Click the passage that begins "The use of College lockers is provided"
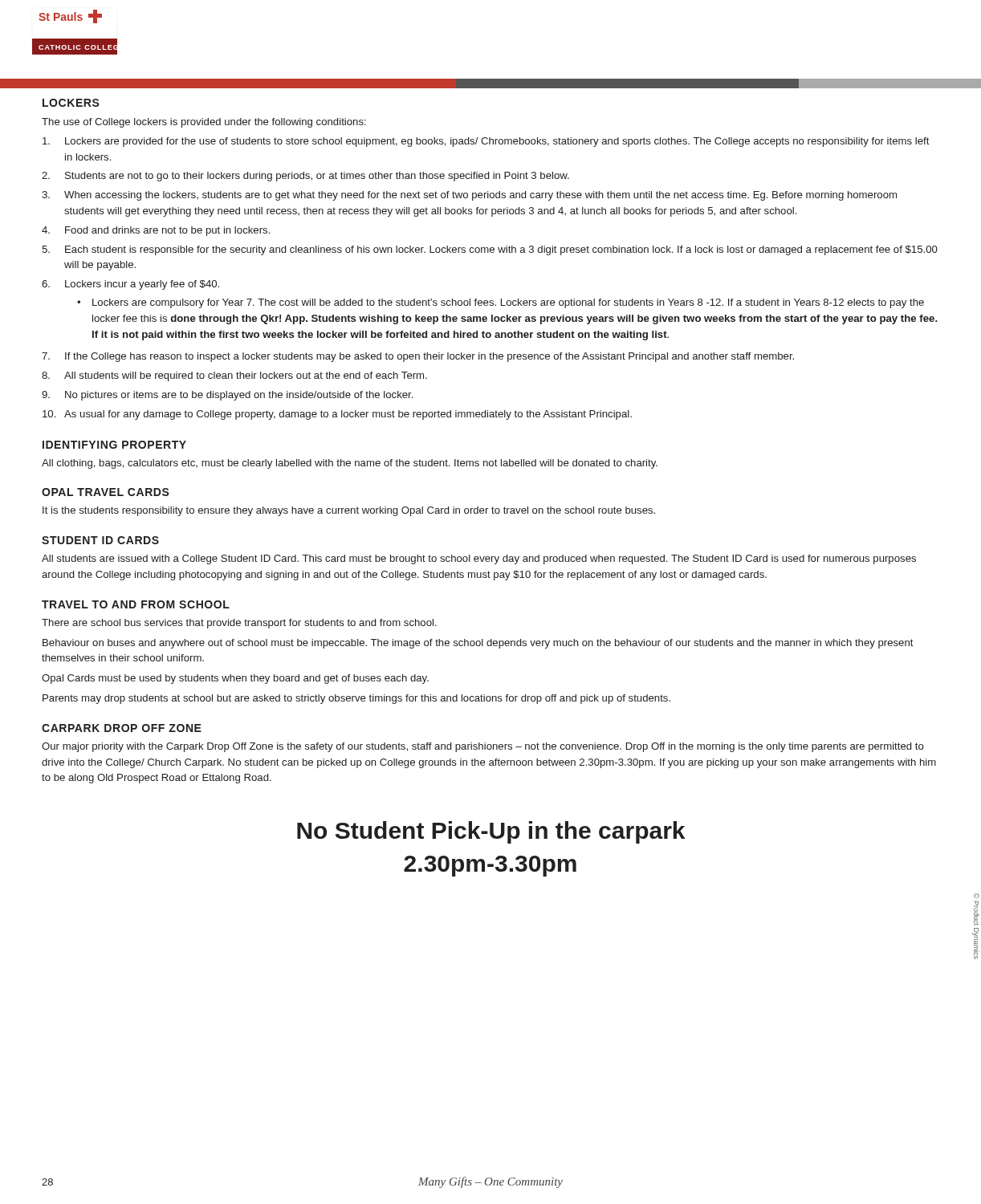Image resolution: width=981 pixels, height=1204 pixels. pyautogui.click(x=204, y=122)
